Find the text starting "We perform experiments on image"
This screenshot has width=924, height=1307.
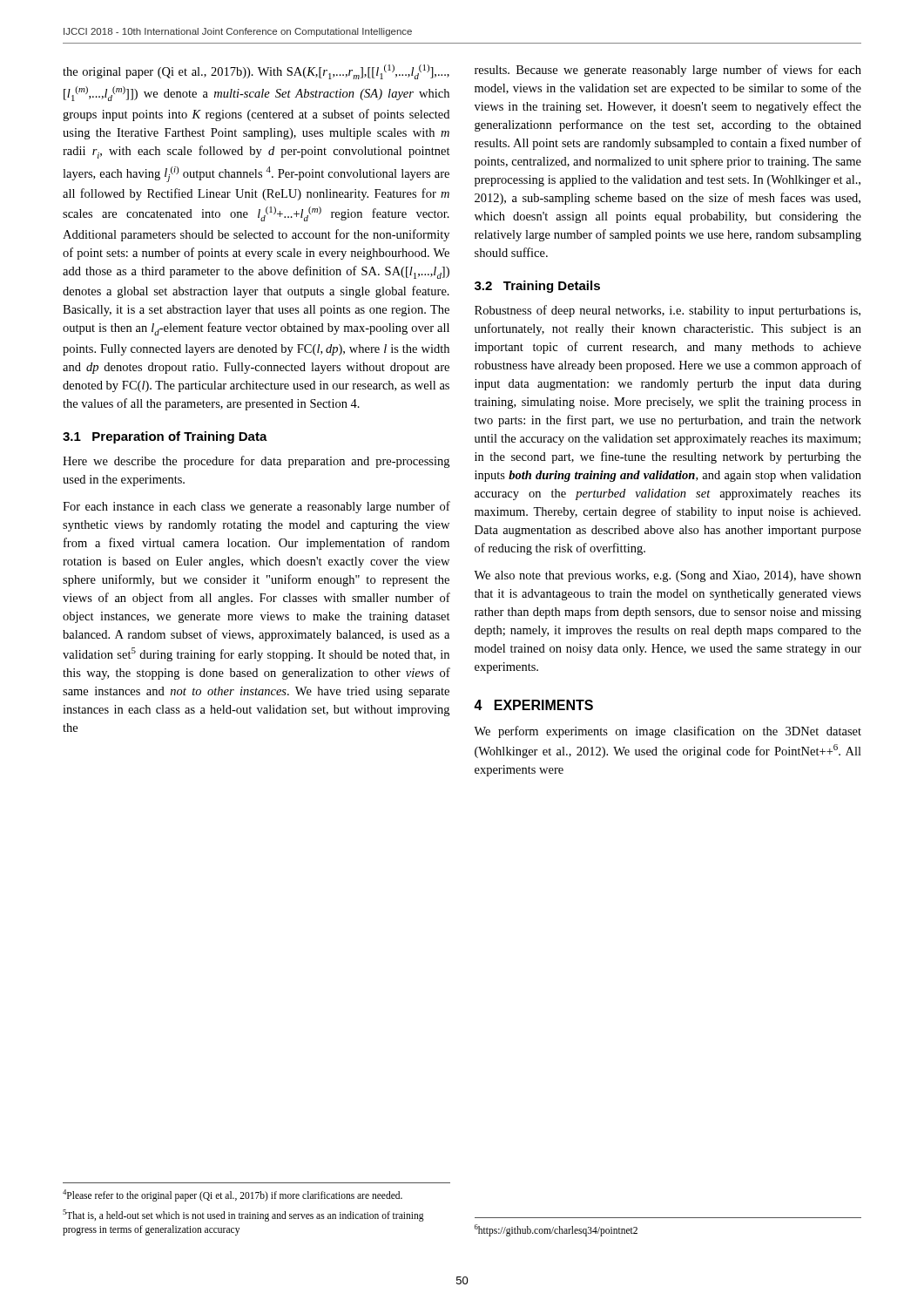(668, 751)
